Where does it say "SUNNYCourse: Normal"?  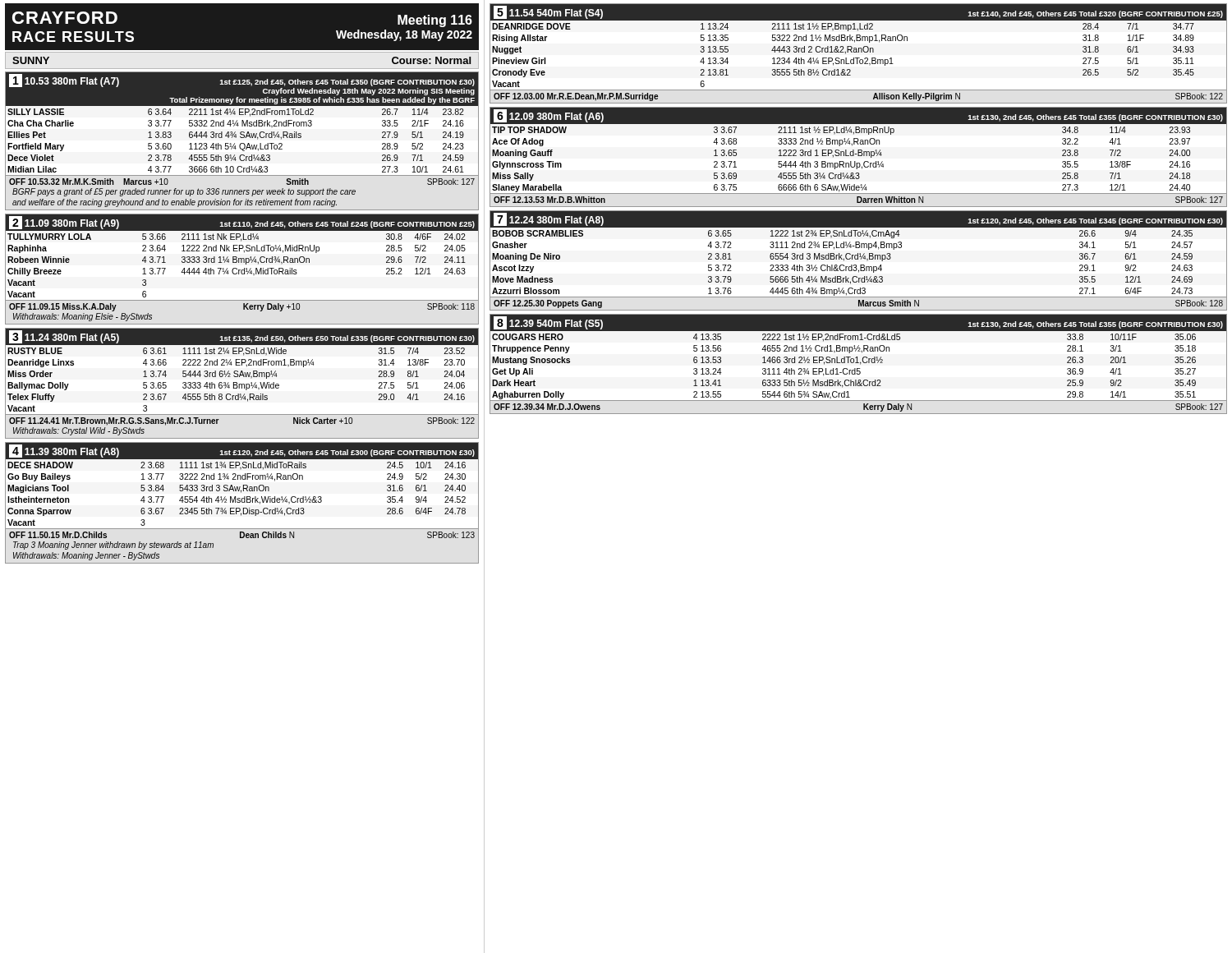tap(242, 60)
